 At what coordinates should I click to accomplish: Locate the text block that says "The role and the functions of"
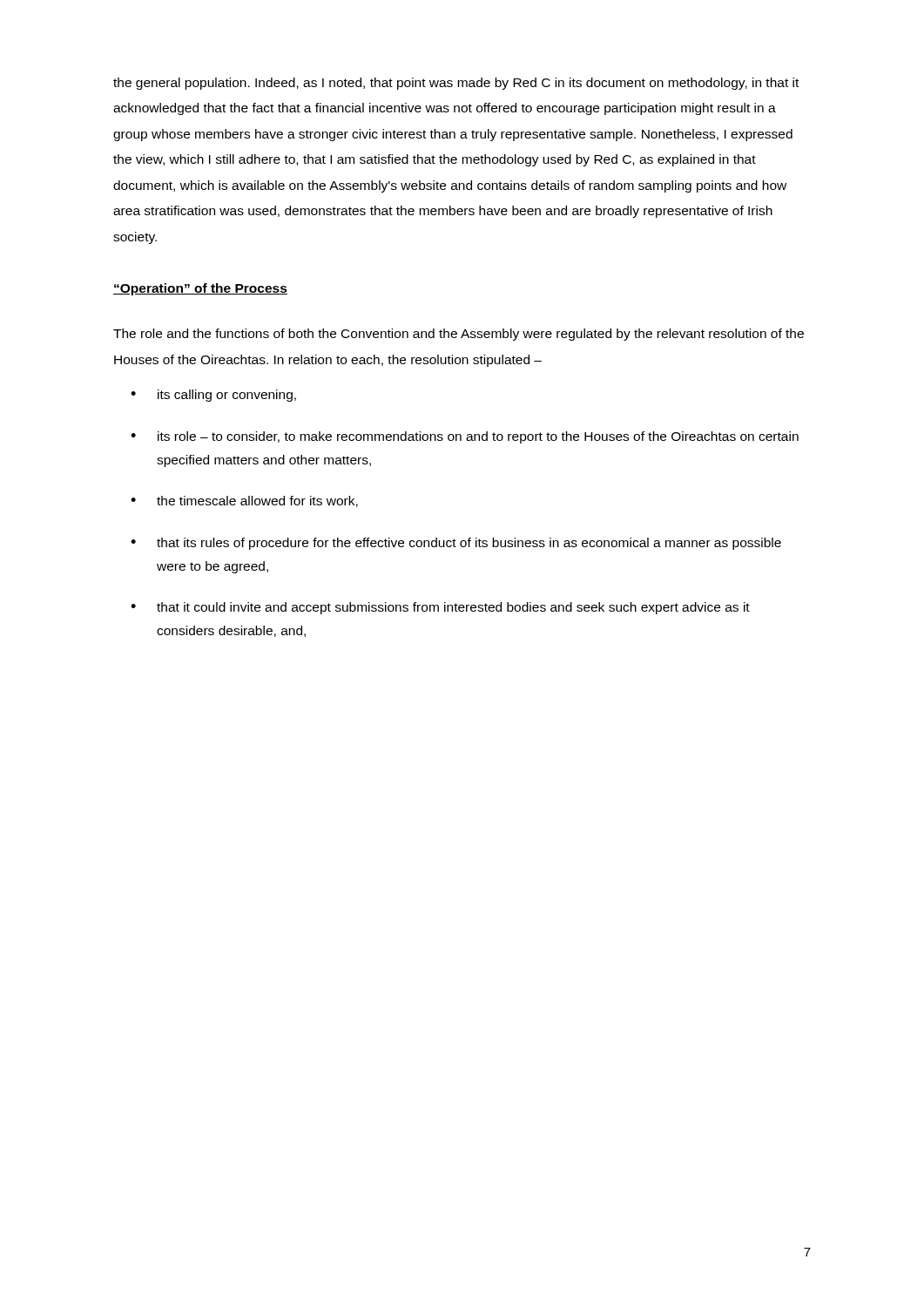[459, 346]
